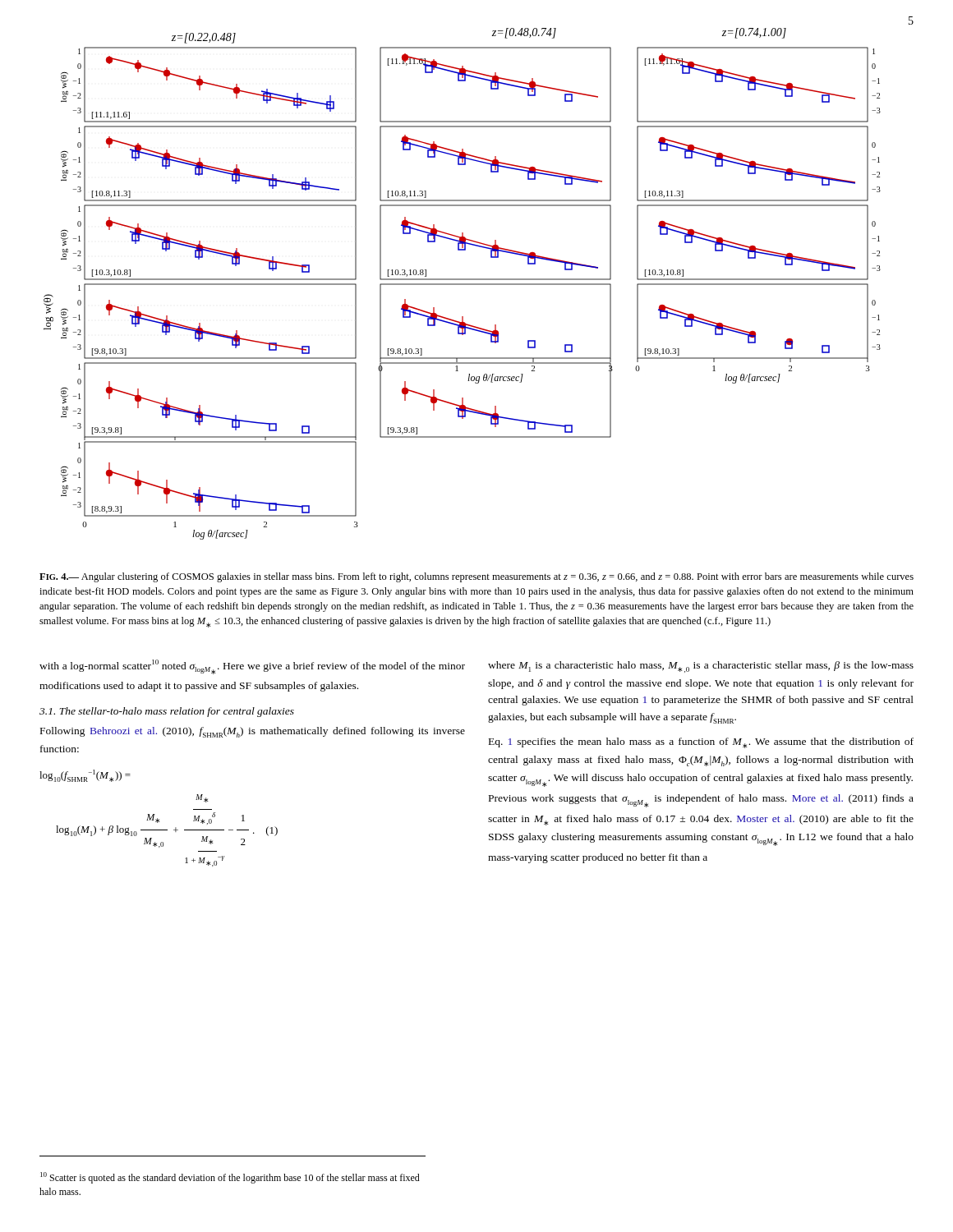Find the continuous plot
Viewport: 953px width, 1232px height.
click(x=476, y=287)
